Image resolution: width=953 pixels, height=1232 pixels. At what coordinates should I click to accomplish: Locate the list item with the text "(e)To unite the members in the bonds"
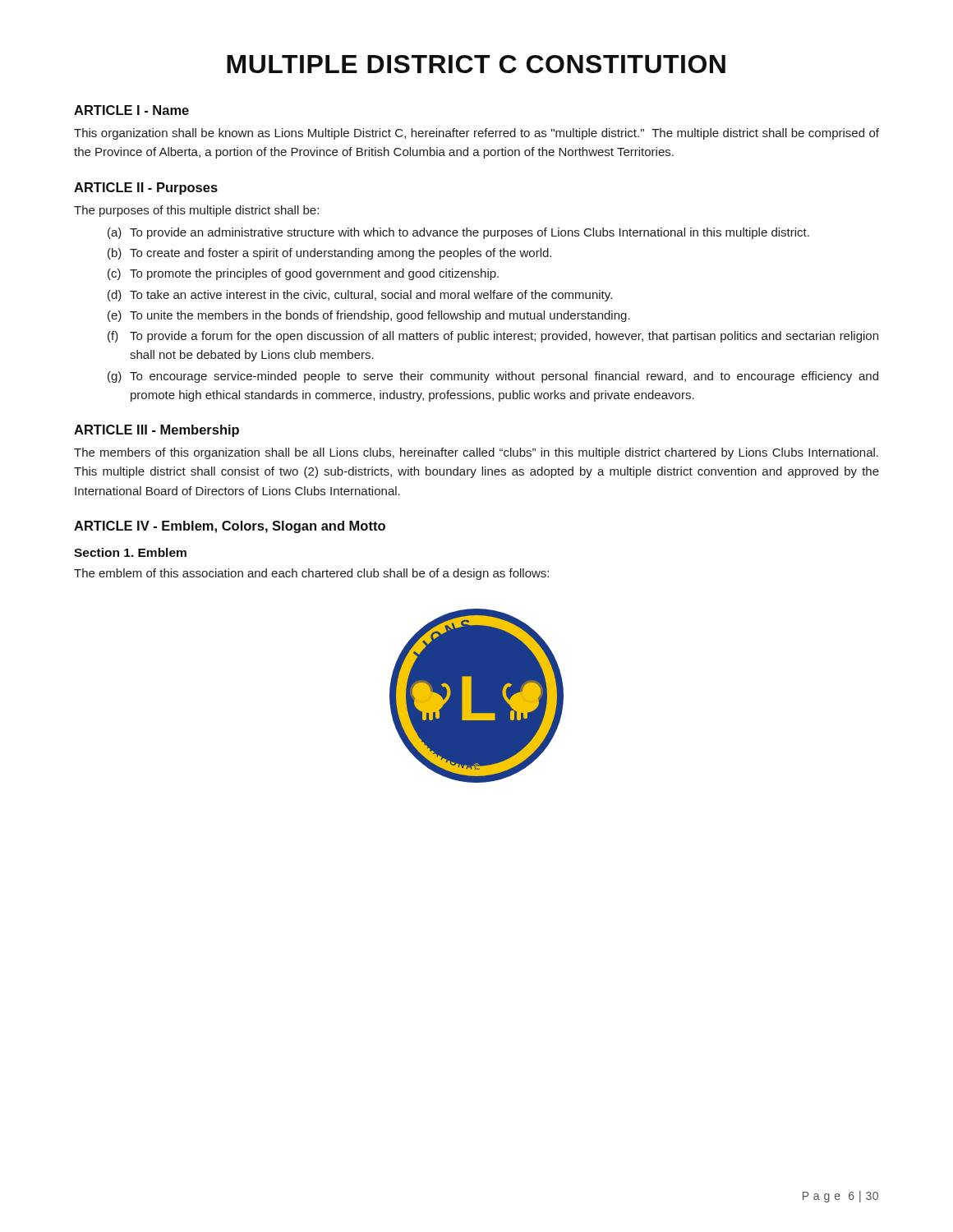(x=493, y=315)
